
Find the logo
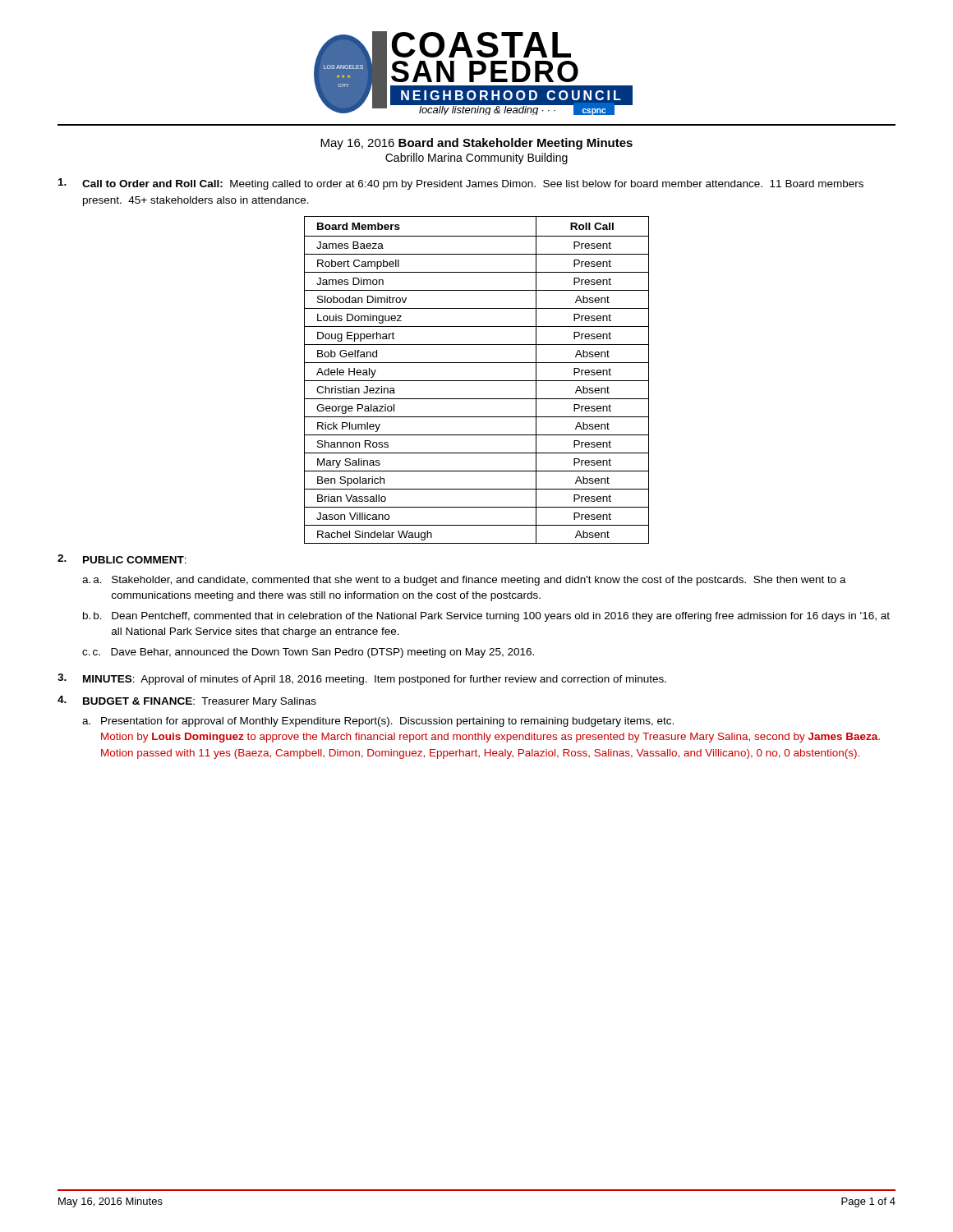coord(476,71)
